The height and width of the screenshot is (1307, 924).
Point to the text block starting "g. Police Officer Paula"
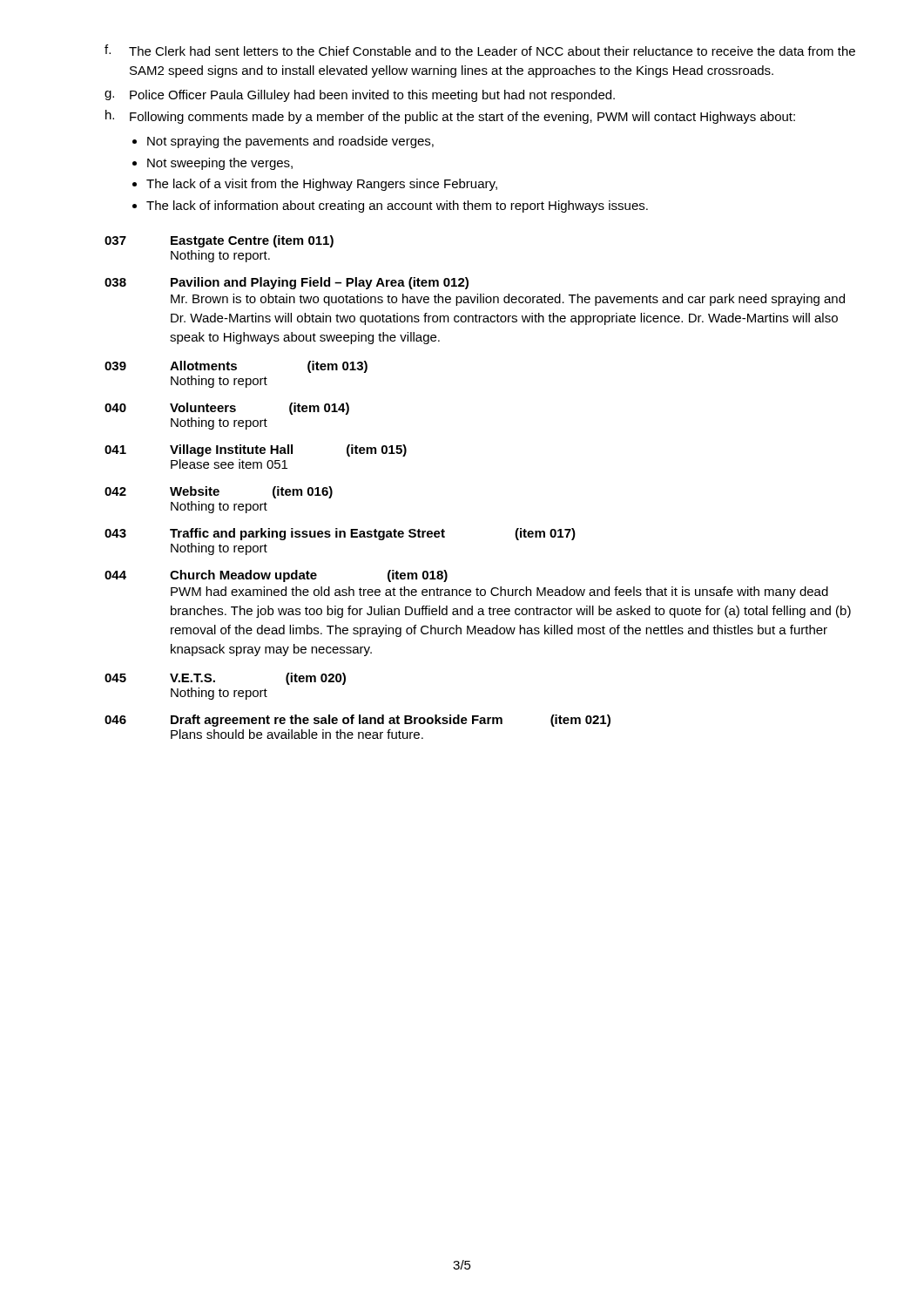(484, 94)
